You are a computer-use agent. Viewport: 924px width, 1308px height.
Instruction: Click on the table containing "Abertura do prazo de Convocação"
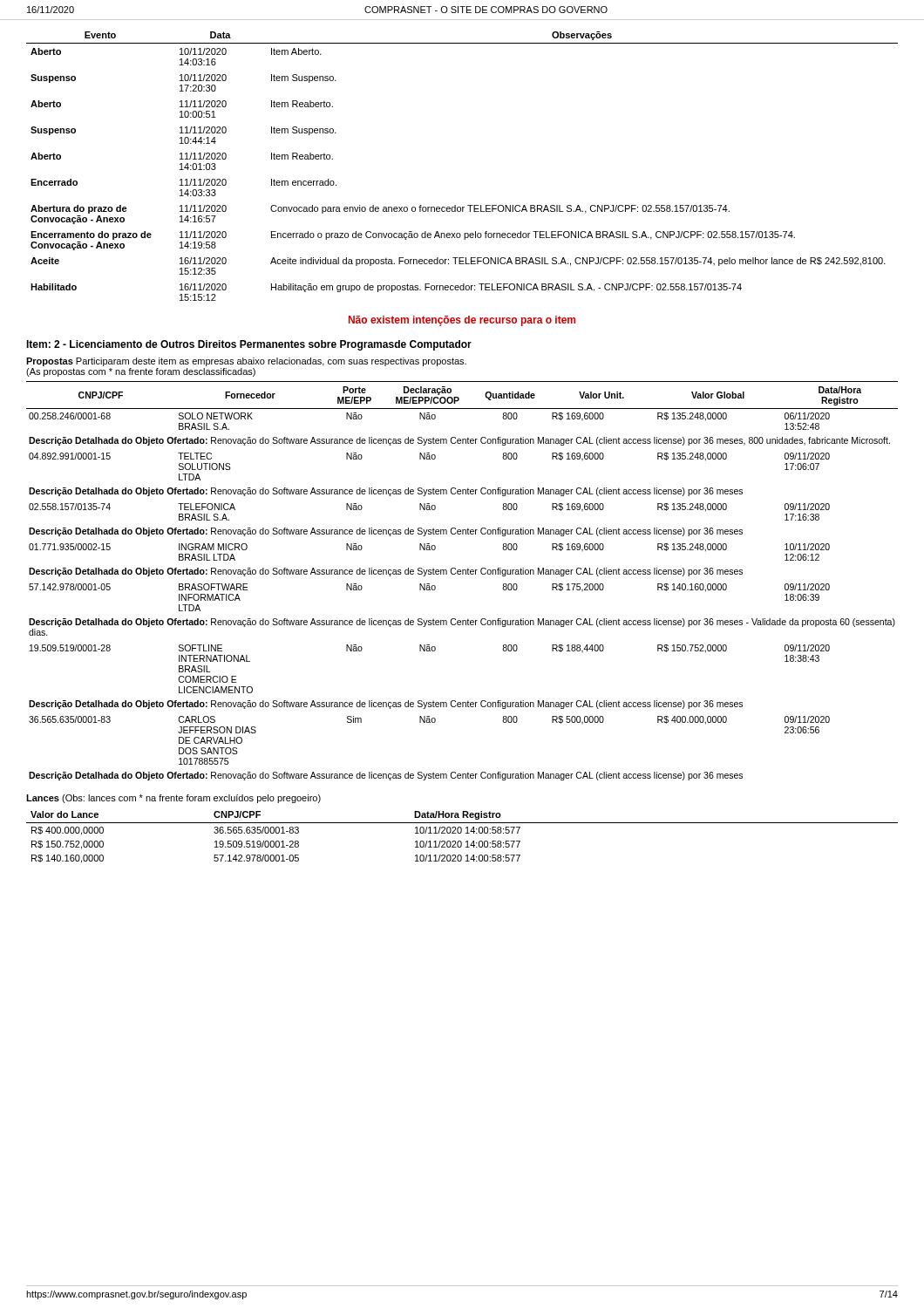462,166
